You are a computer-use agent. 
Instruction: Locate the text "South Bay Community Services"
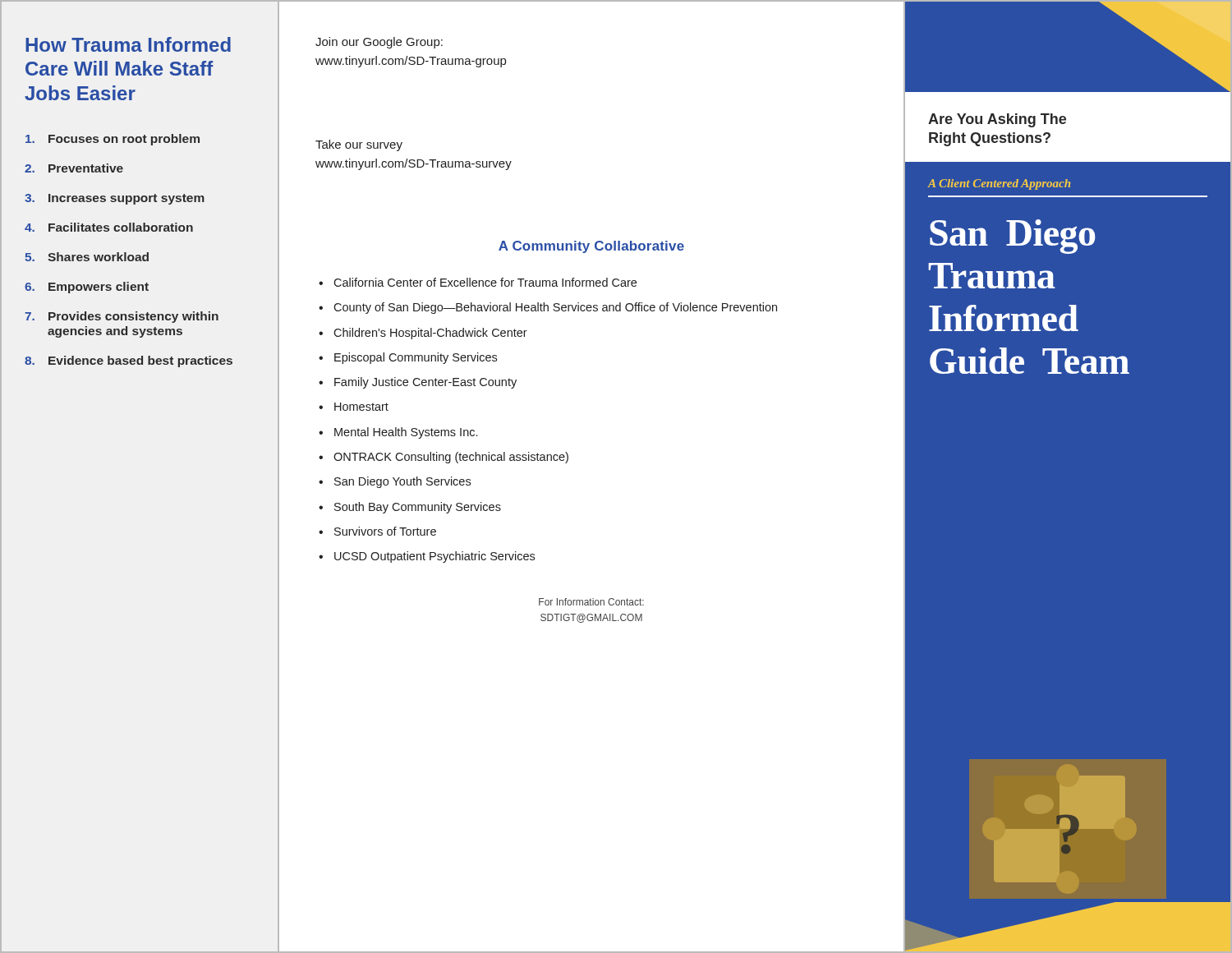(417, 507)
